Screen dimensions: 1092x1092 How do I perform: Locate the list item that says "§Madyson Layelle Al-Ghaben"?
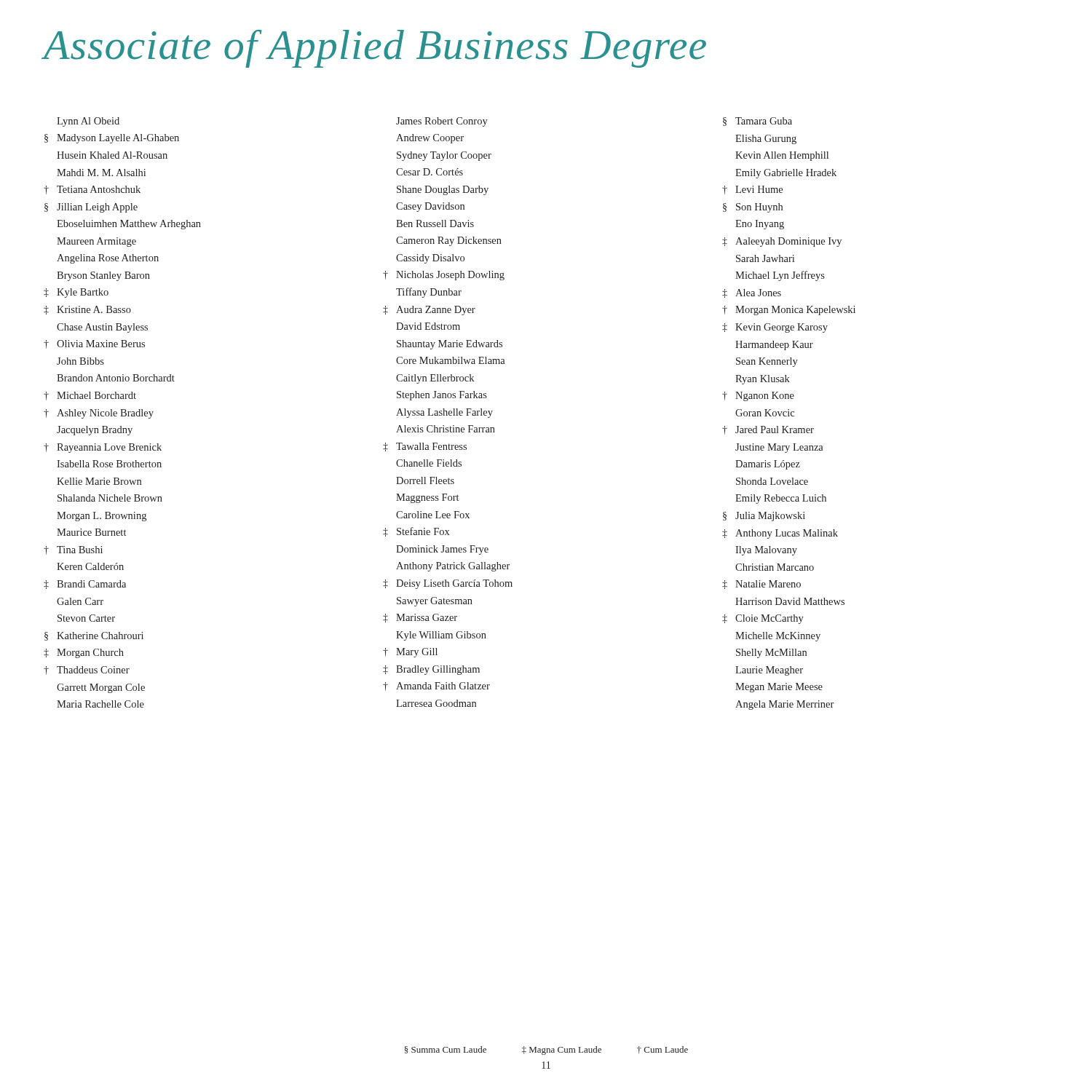(x=112, y=139)
